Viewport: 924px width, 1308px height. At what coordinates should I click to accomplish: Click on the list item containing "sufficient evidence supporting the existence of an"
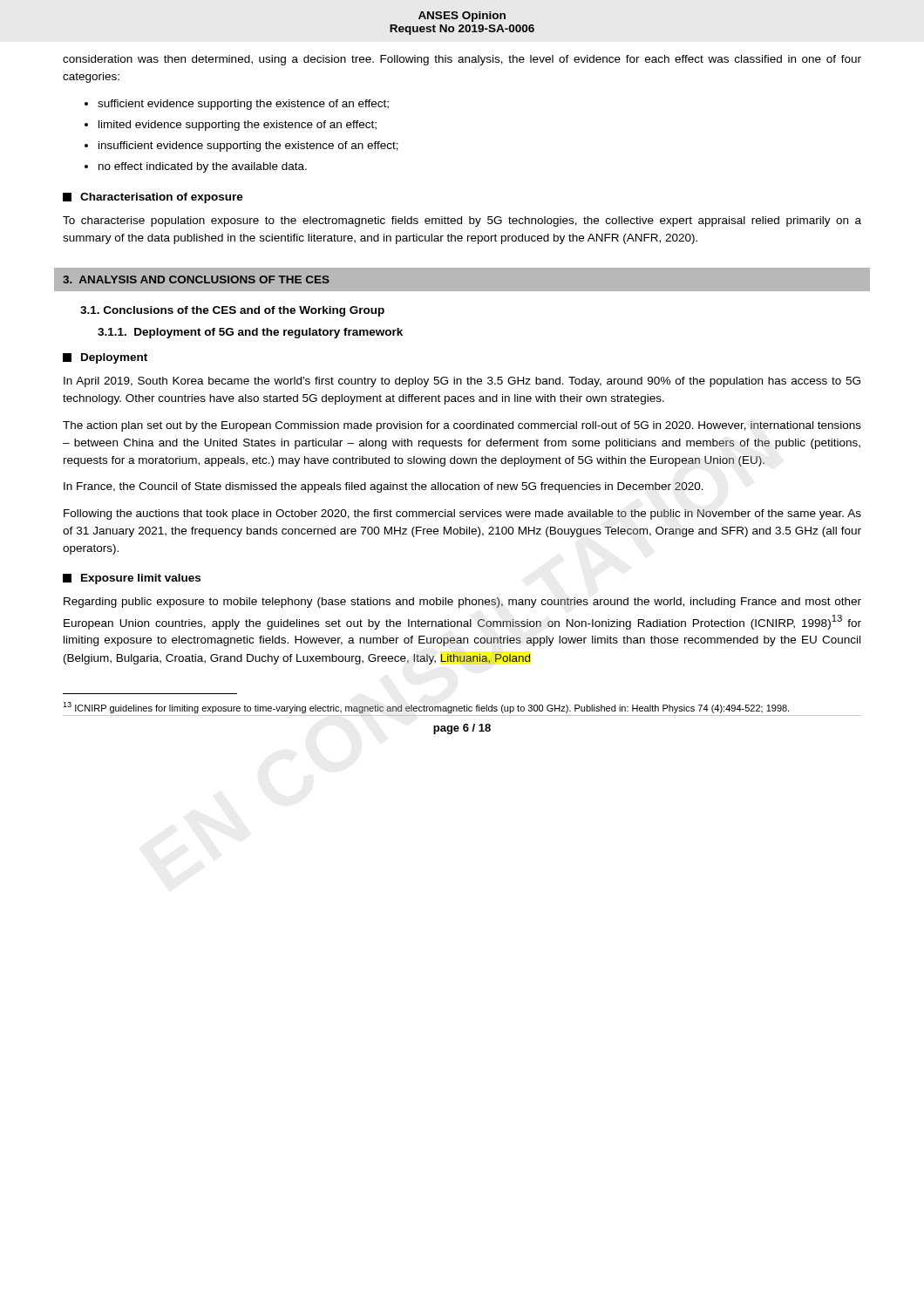(x=244, y=103)
